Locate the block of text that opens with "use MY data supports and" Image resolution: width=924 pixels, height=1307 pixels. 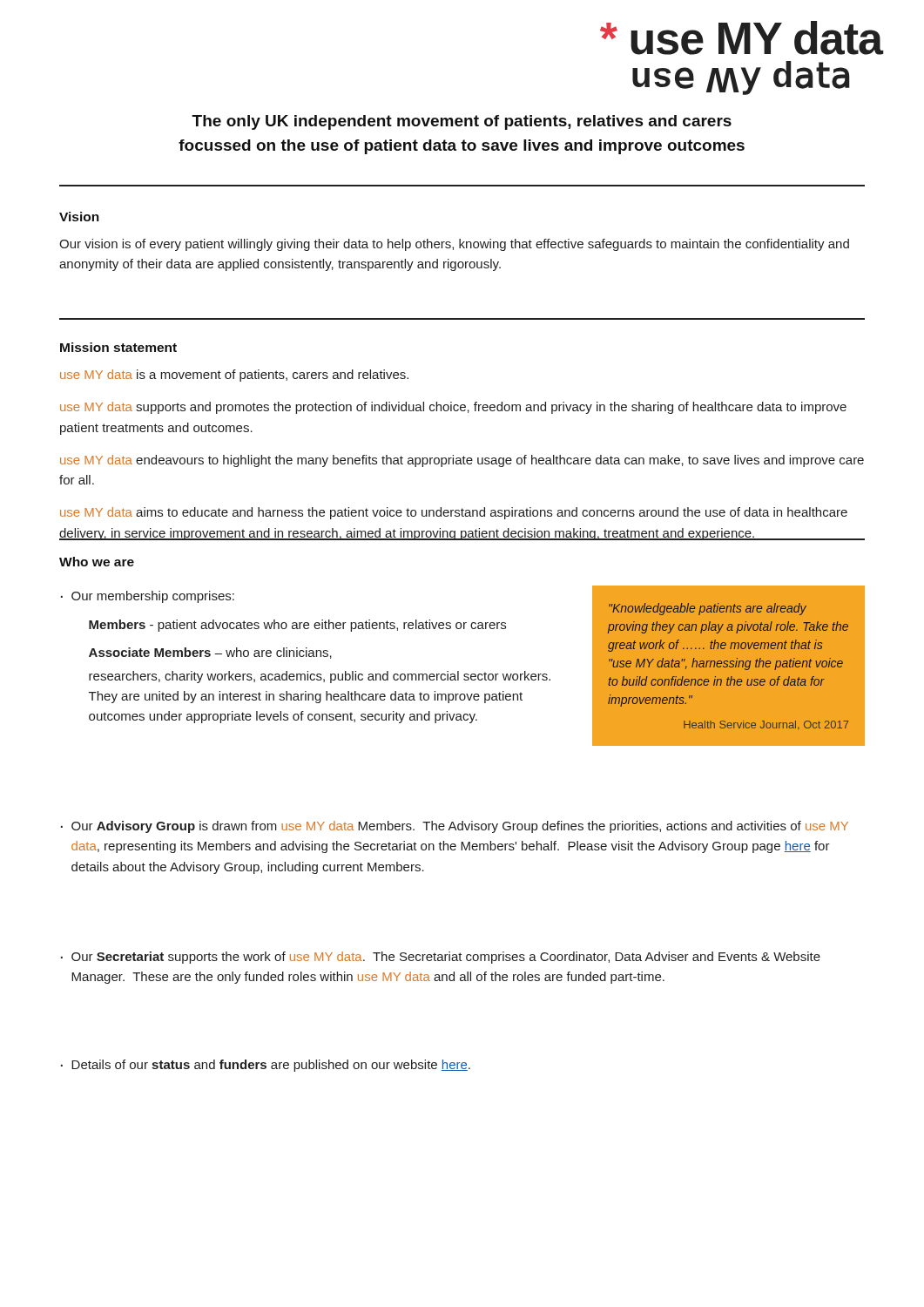[x=462, y=417]
